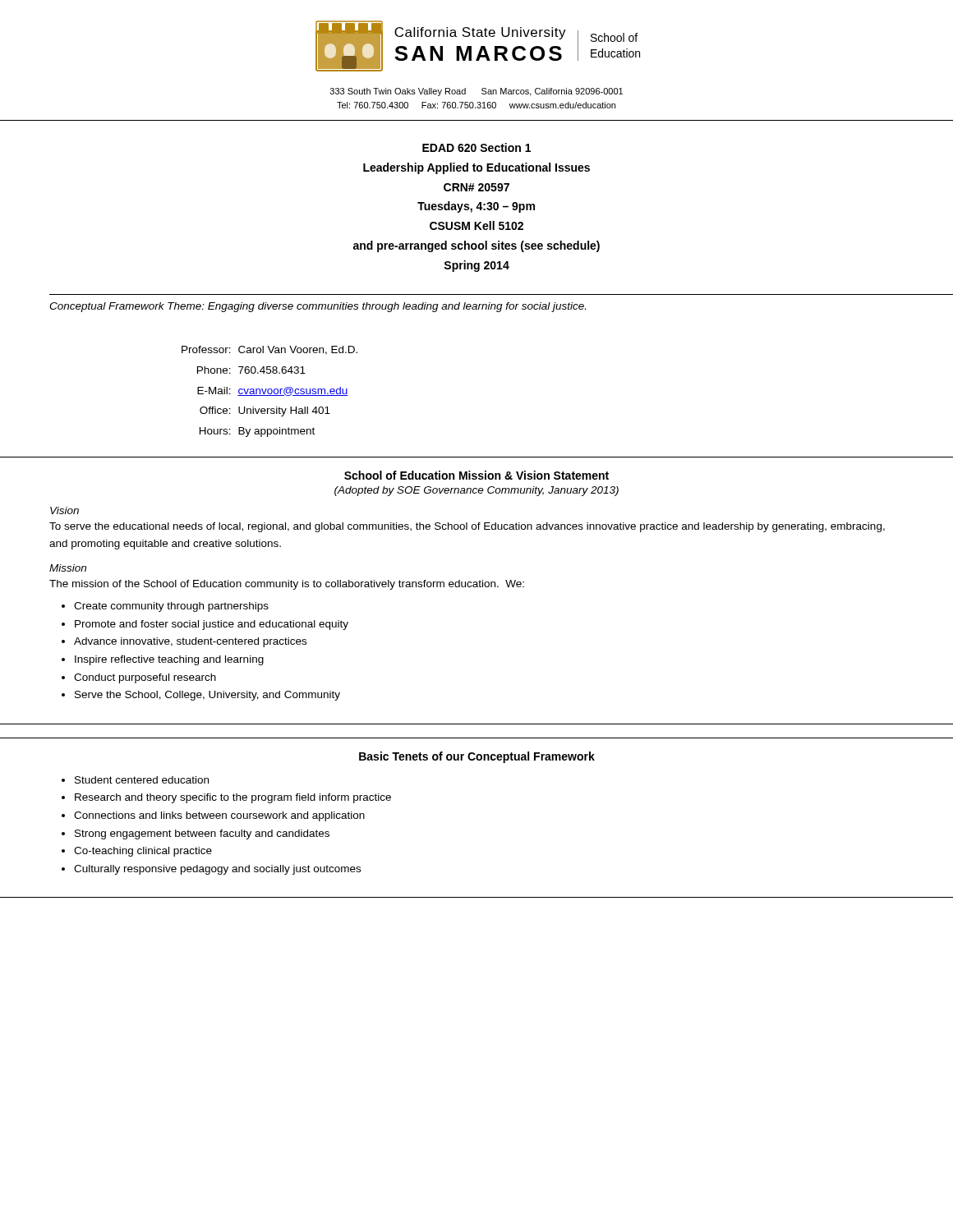Find the block starting "Serve the School,"
This screenshot has width=953, height=1232.
pyautogui.click(x=207, y=695)
